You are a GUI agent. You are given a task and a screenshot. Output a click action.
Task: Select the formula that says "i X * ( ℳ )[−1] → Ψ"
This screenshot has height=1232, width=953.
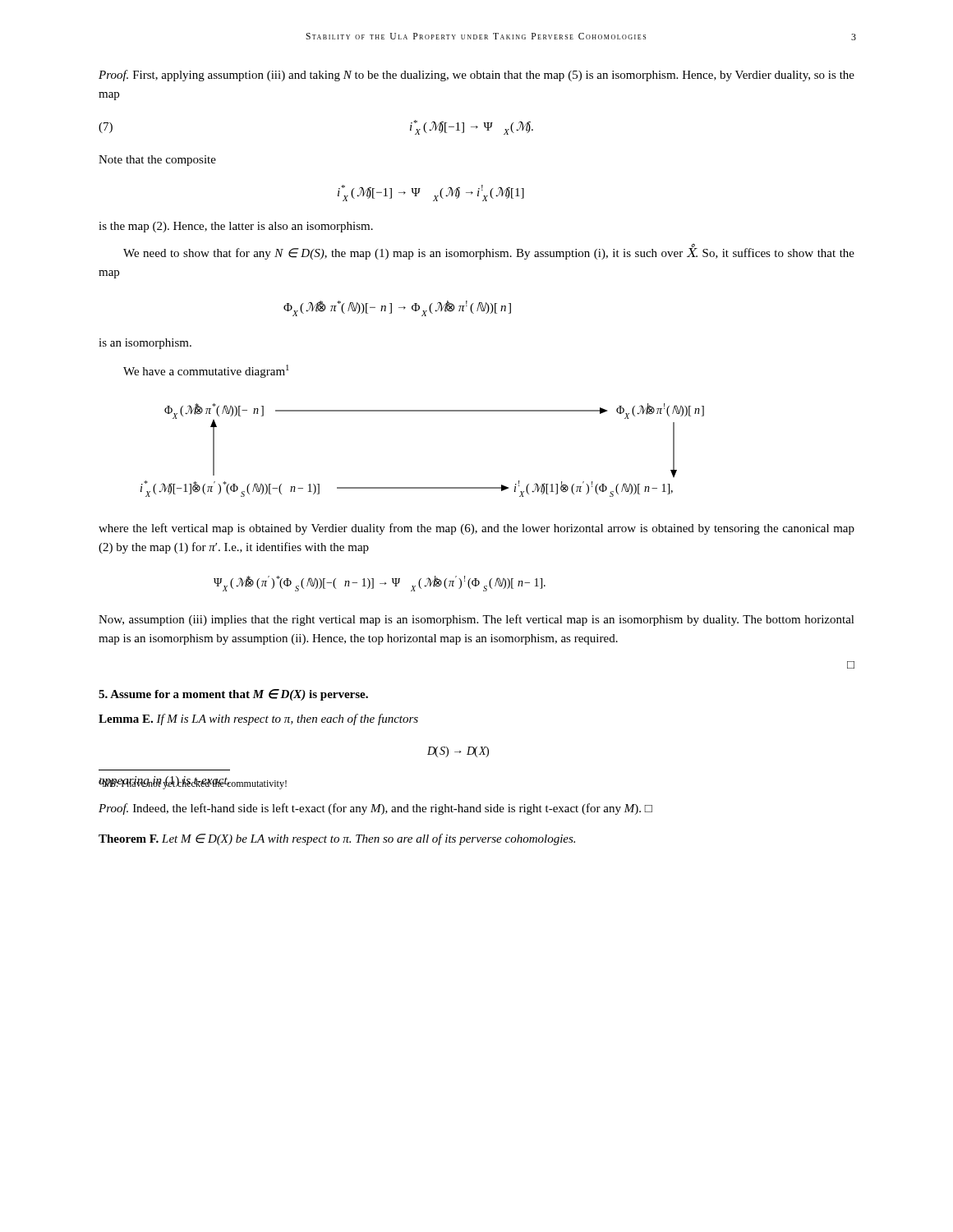[x=476, y=191]
